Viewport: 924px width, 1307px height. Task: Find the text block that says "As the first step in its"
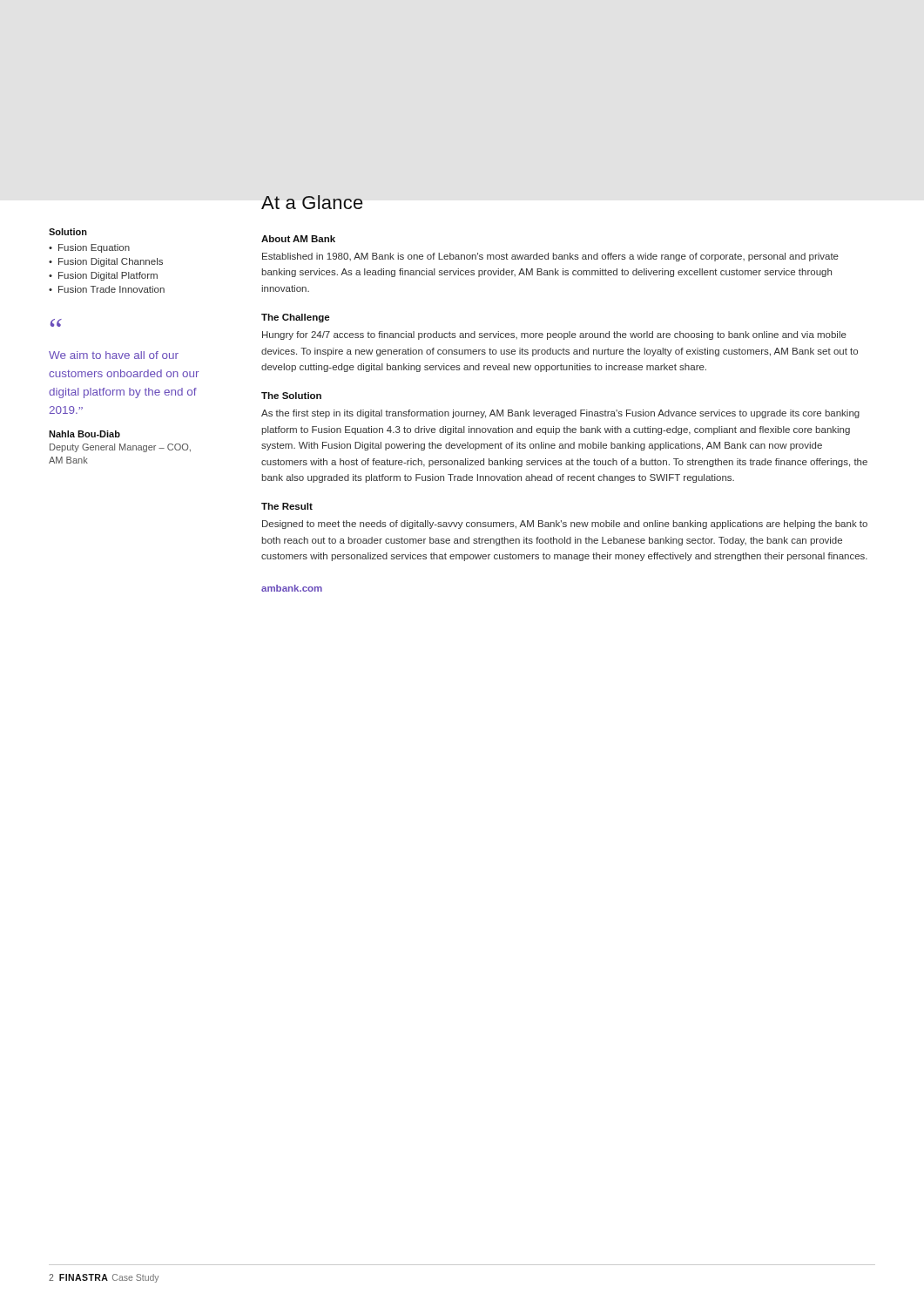click(565, 445)
